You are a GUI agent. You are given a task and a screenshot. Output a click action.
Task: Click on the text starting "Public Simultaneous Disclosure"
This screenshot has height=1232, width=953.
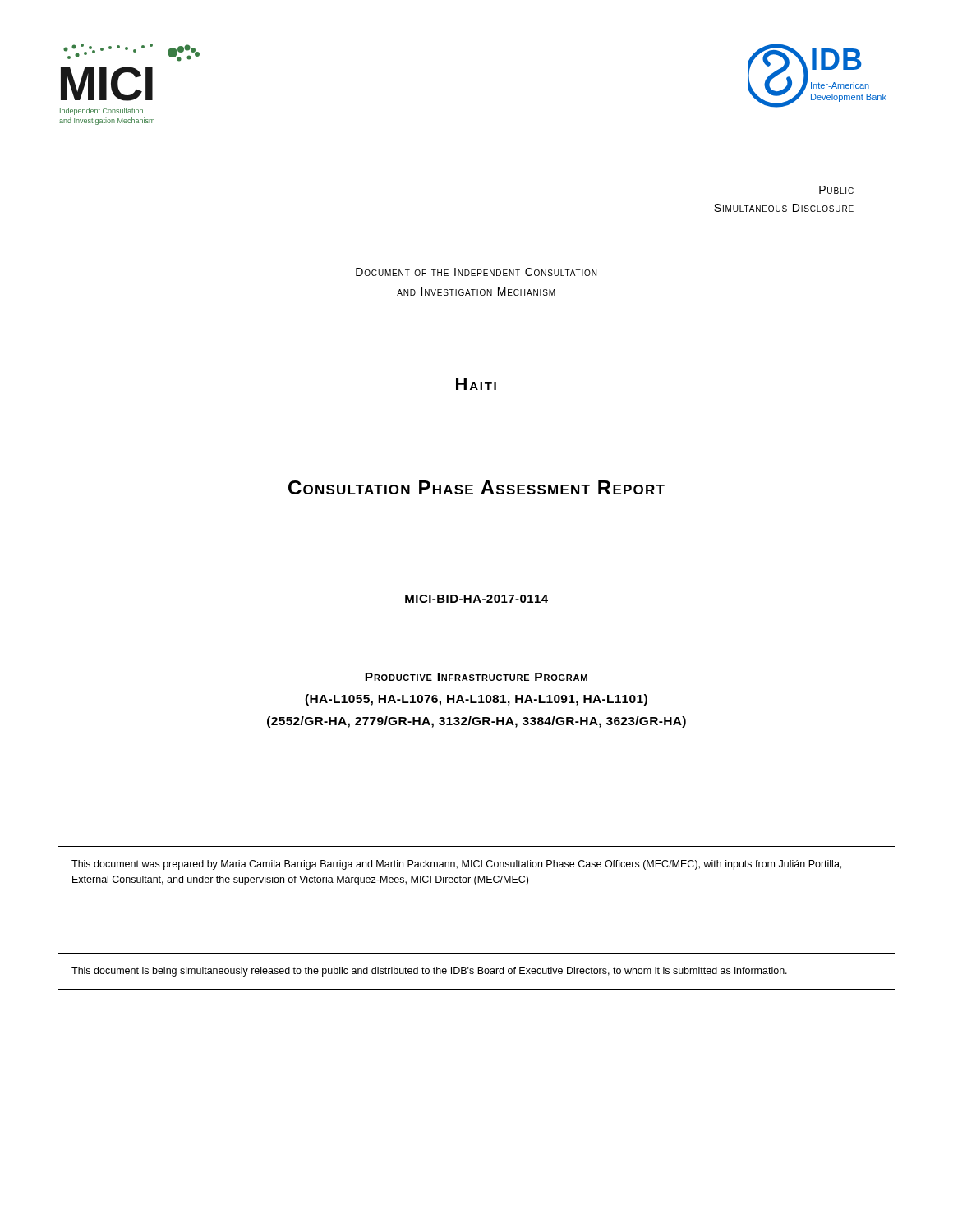[784, 199]
